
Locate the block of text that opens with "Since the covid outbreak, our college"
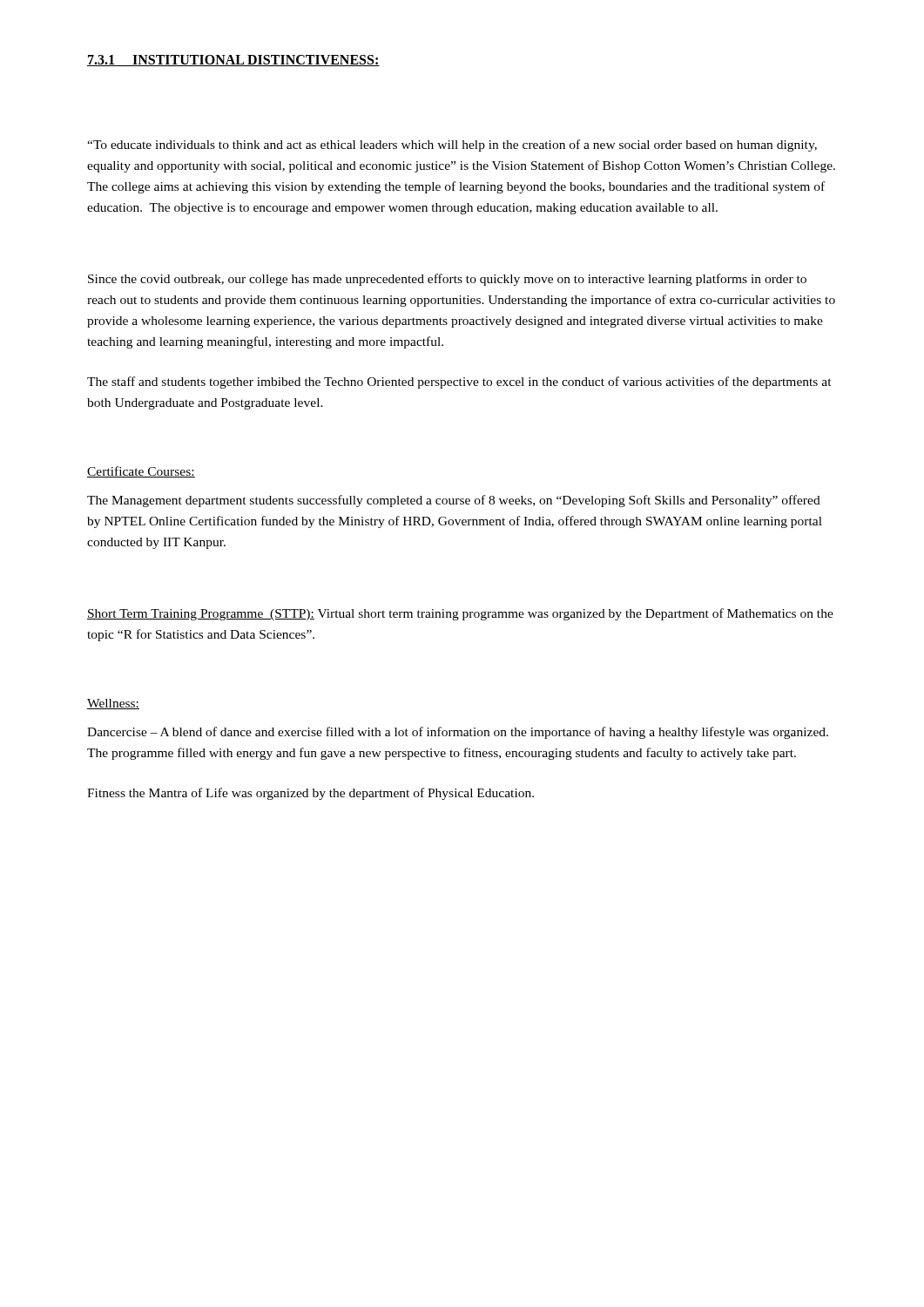(x=461, y=310)
